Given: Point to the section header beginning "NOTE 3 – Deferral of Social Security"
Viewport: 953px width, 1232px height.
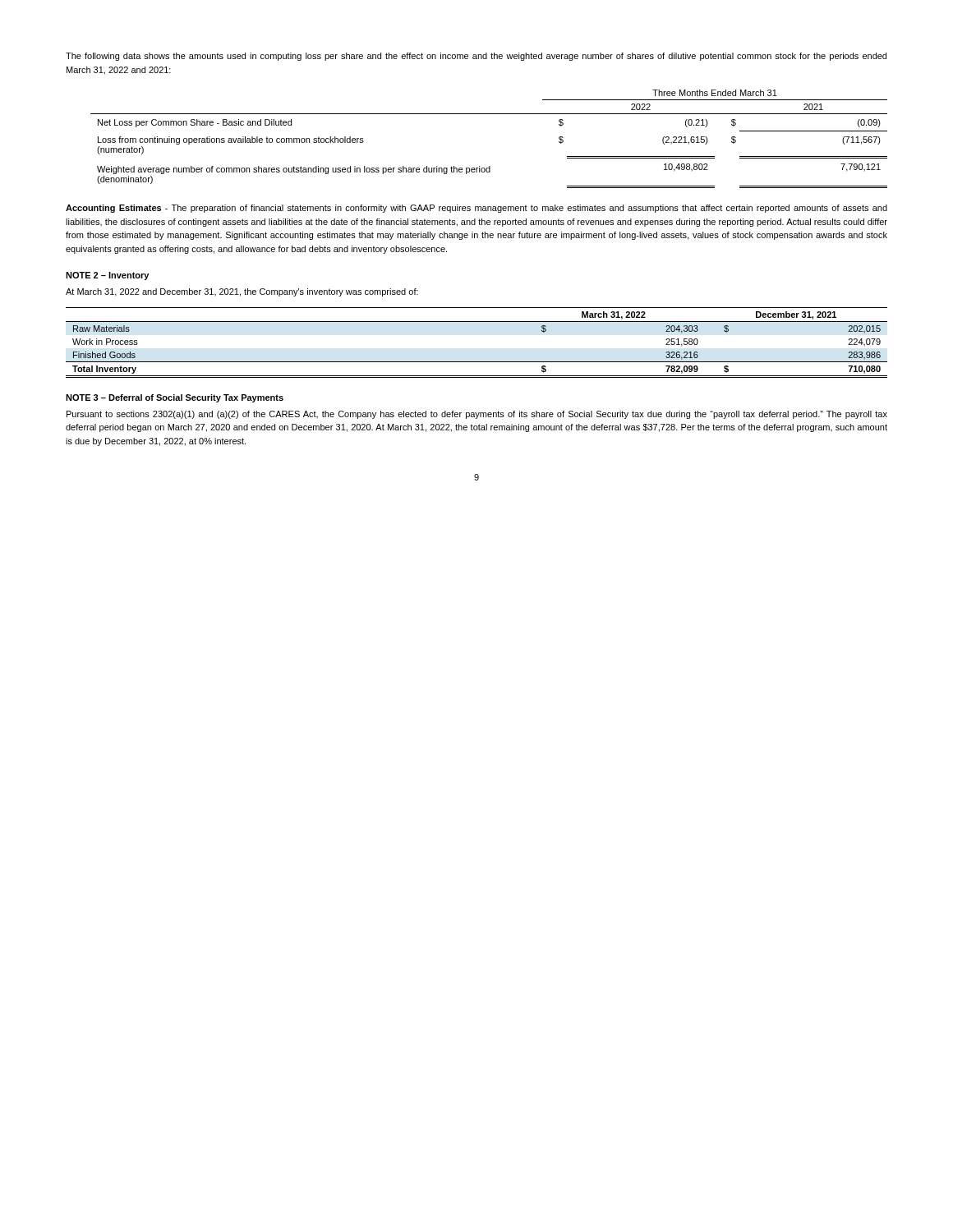Looking at the screenshot, I should [x=175, y=397].
